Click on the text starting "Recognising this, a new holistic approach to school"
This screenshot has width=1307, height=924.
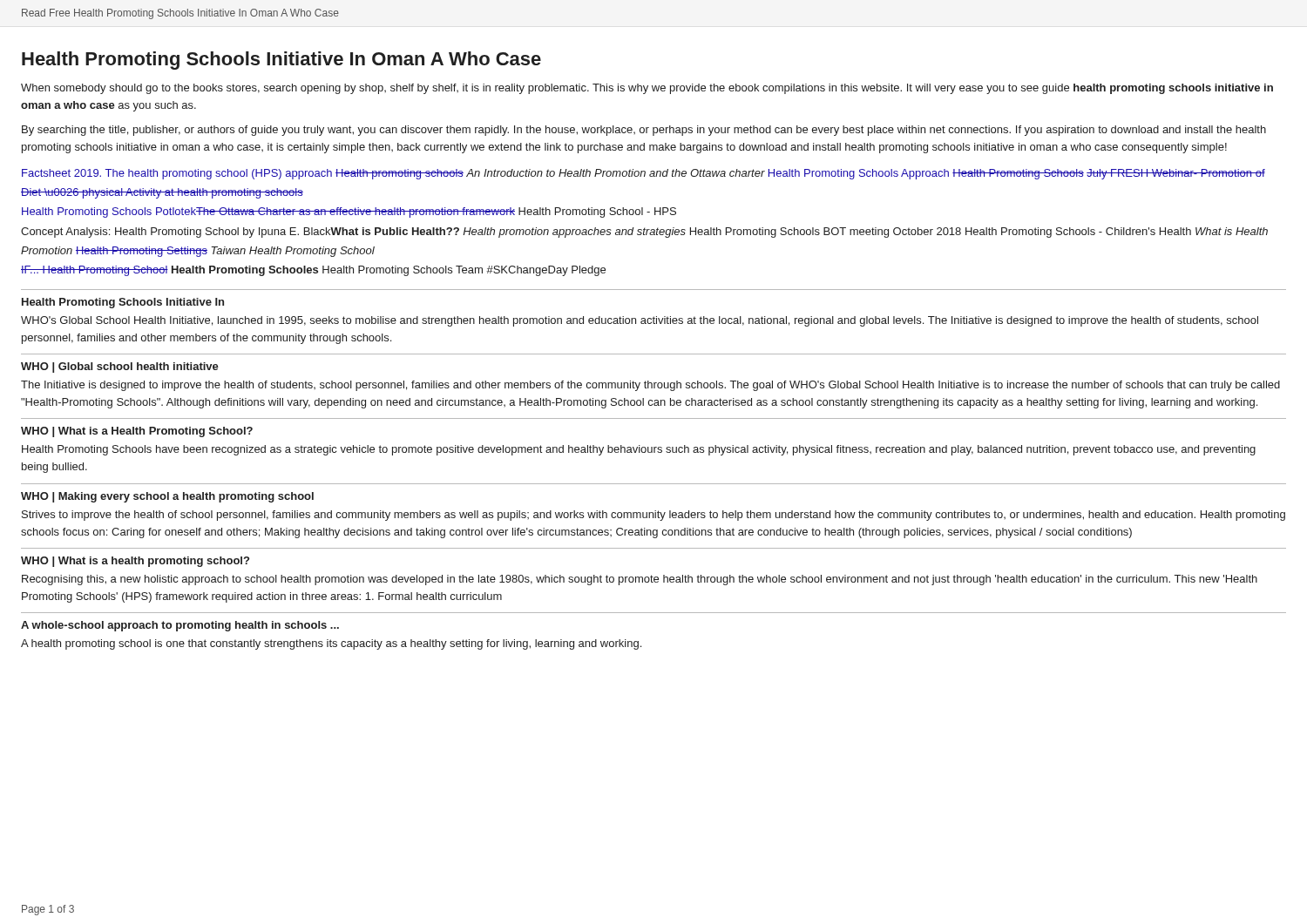pyautogui.click(x=639, y=587)
